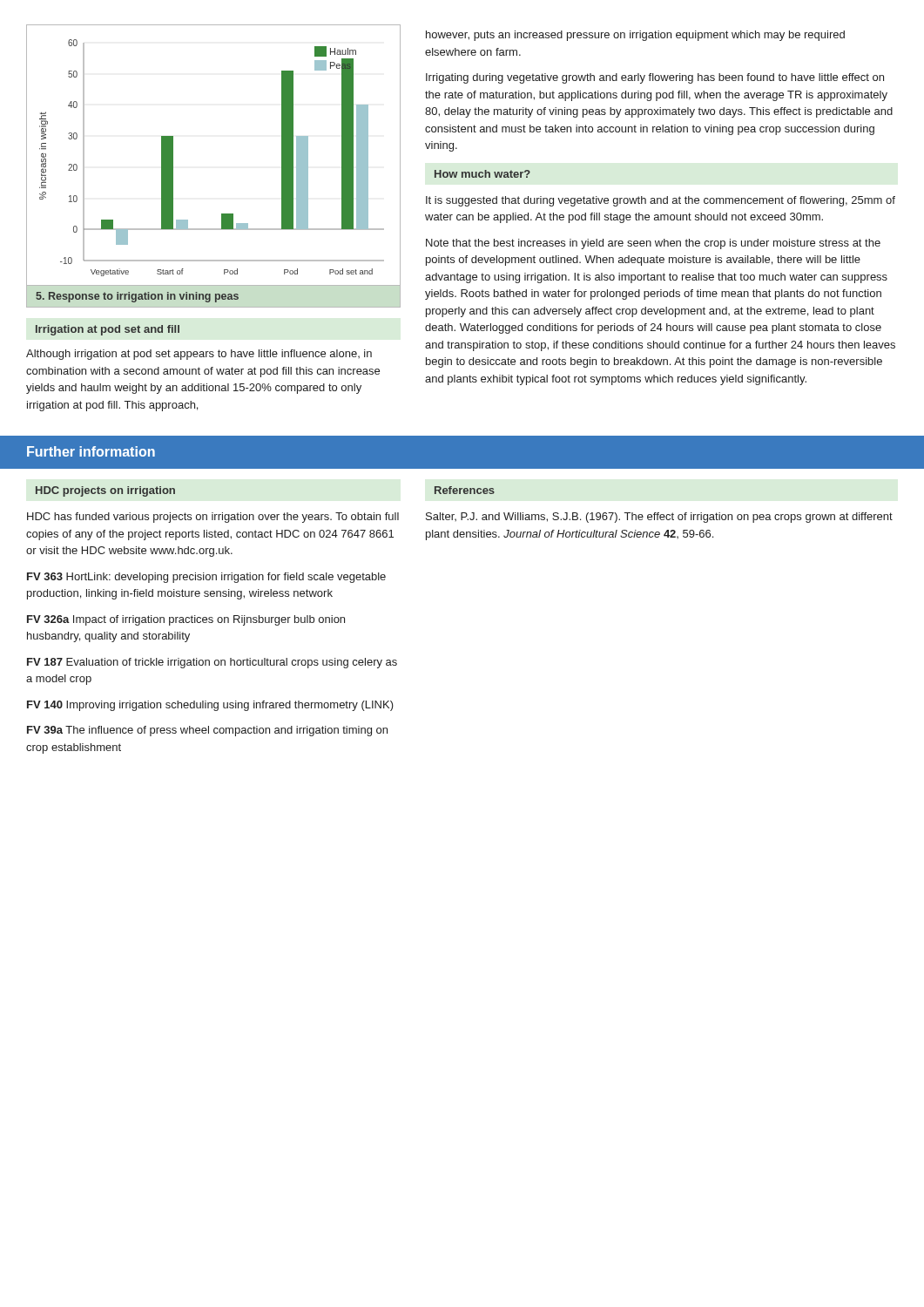
Task: Locate the list item that says "FV 363 HortLink: developing precision irrigation for"
Action: tap(213, 585)
